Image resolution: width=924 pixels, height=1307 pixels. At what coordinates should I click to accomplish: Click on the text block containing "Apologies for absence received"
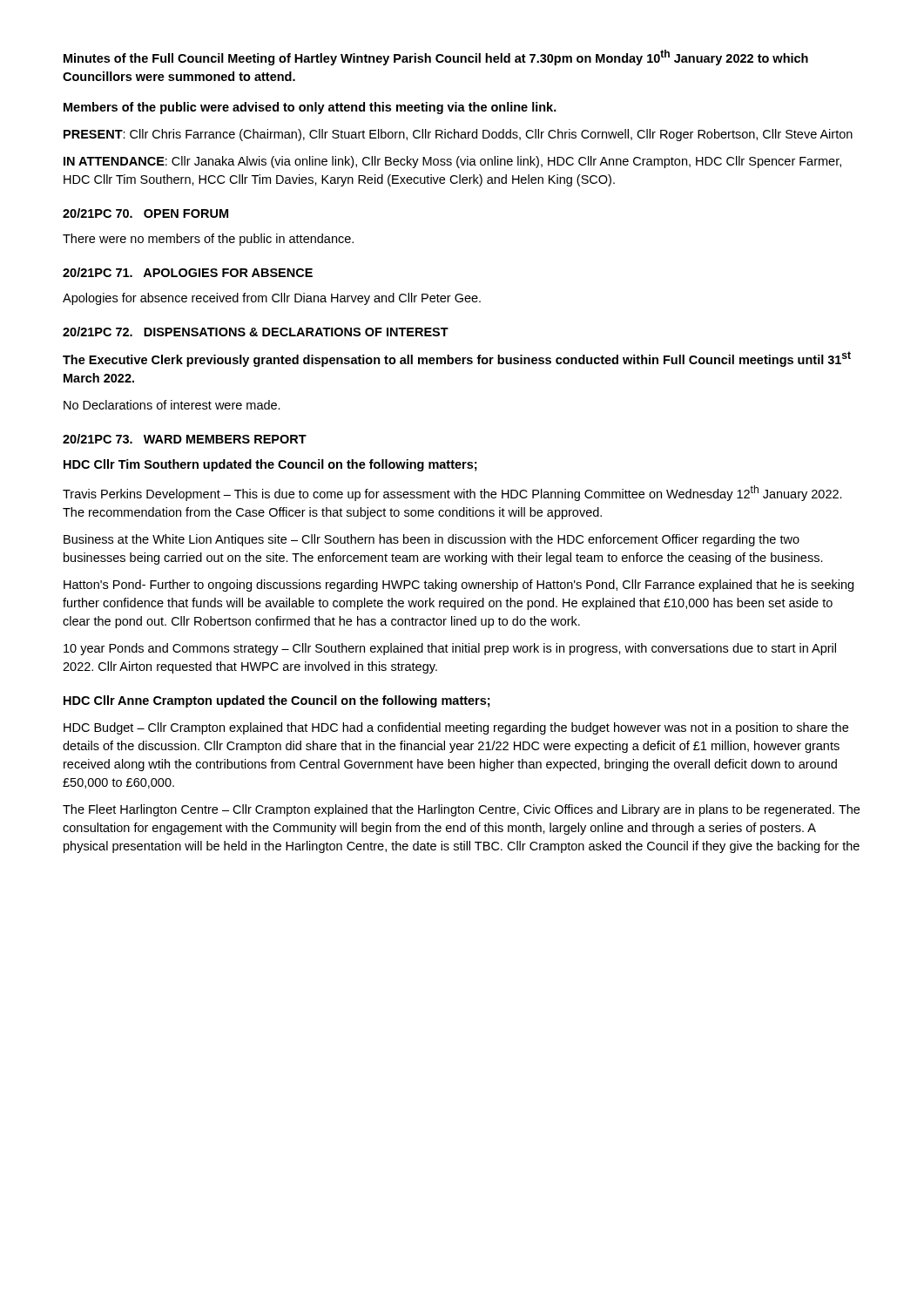click(x=272, y=298)
